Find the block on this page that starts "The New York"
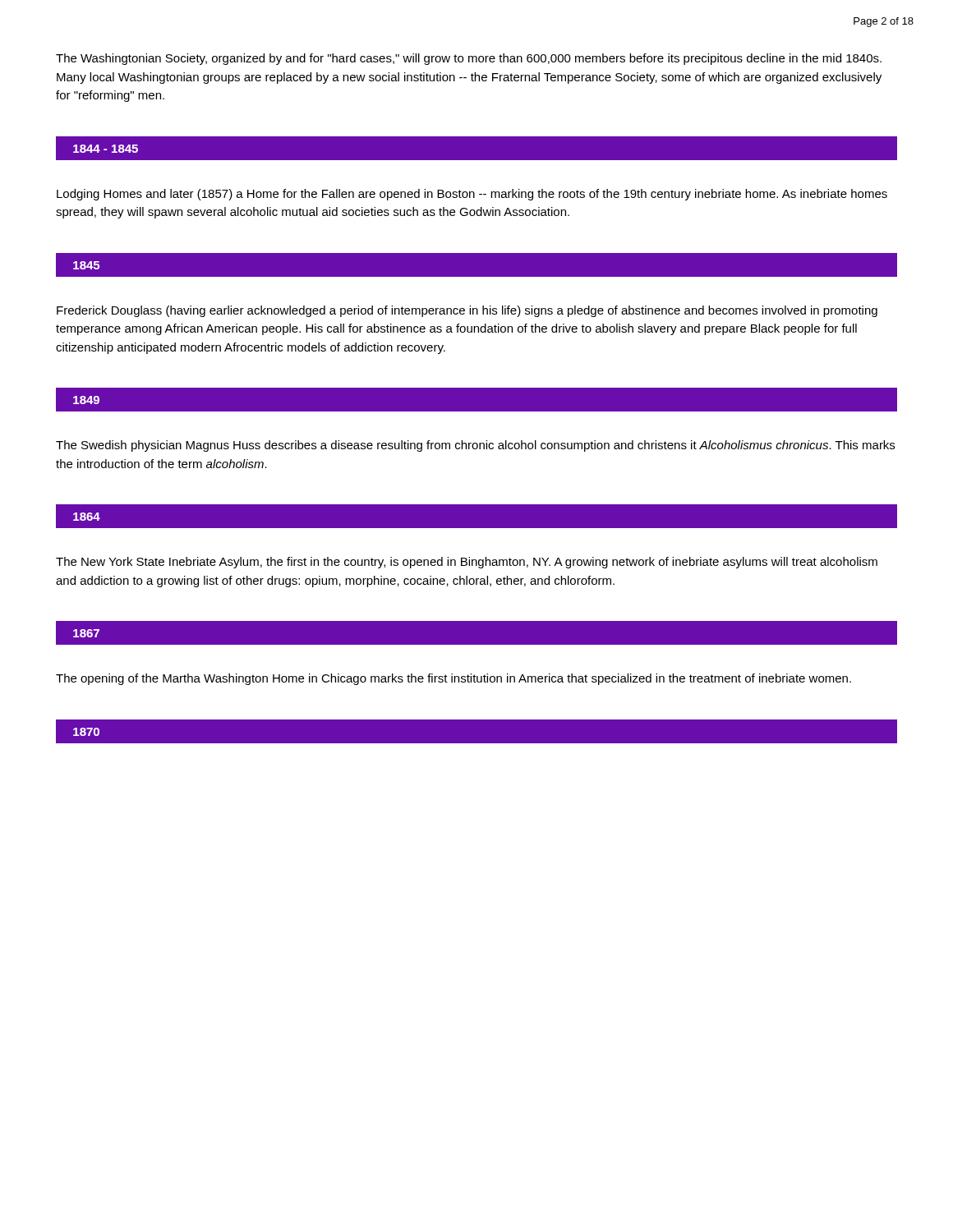The width and height of the screenshot is (953, 1232). 467,571
